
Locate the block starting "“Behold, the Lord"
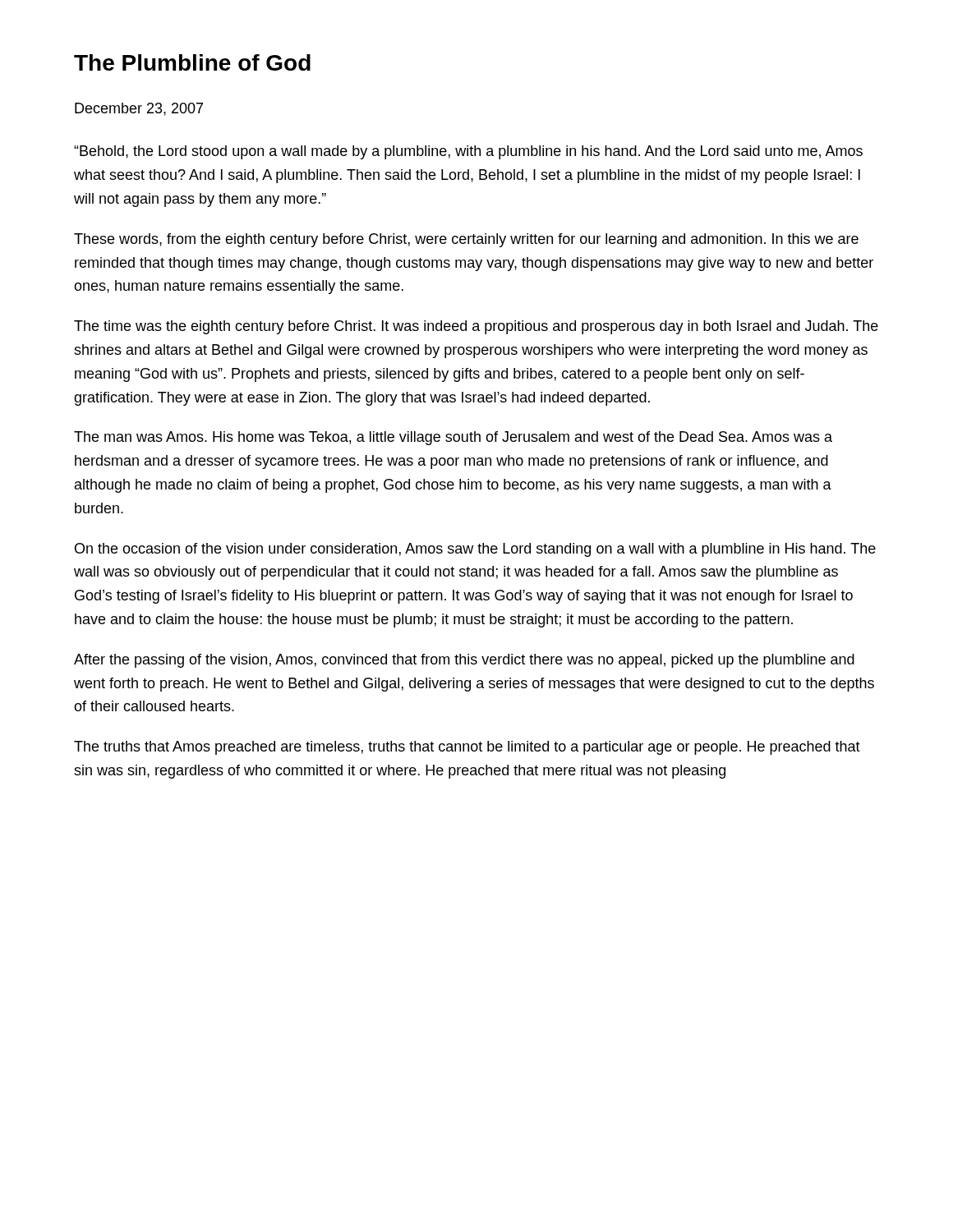pos(469,175)
